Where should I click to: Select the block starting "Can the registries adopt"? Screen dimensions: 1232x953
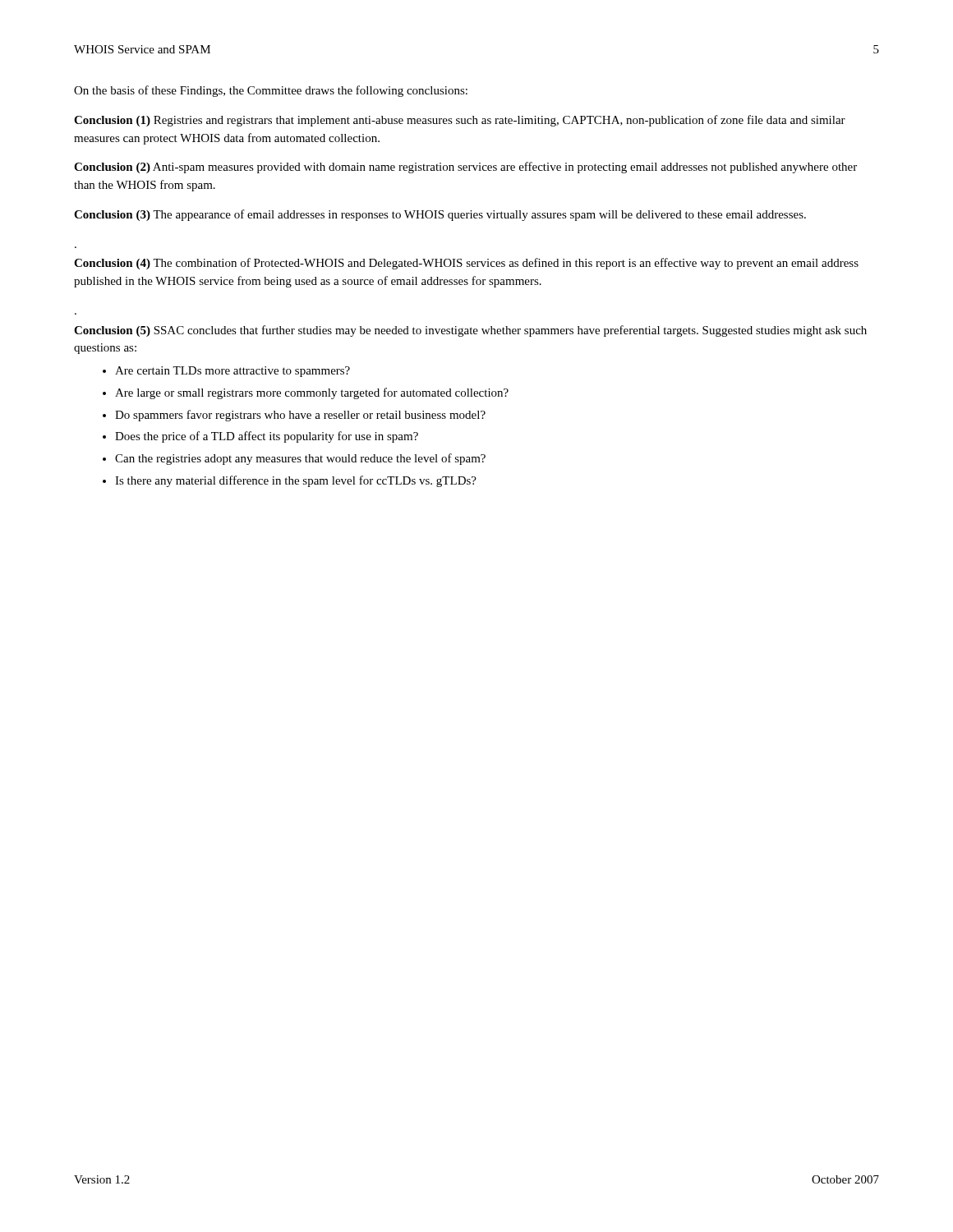pyautogui.click(x=300, y=458)
